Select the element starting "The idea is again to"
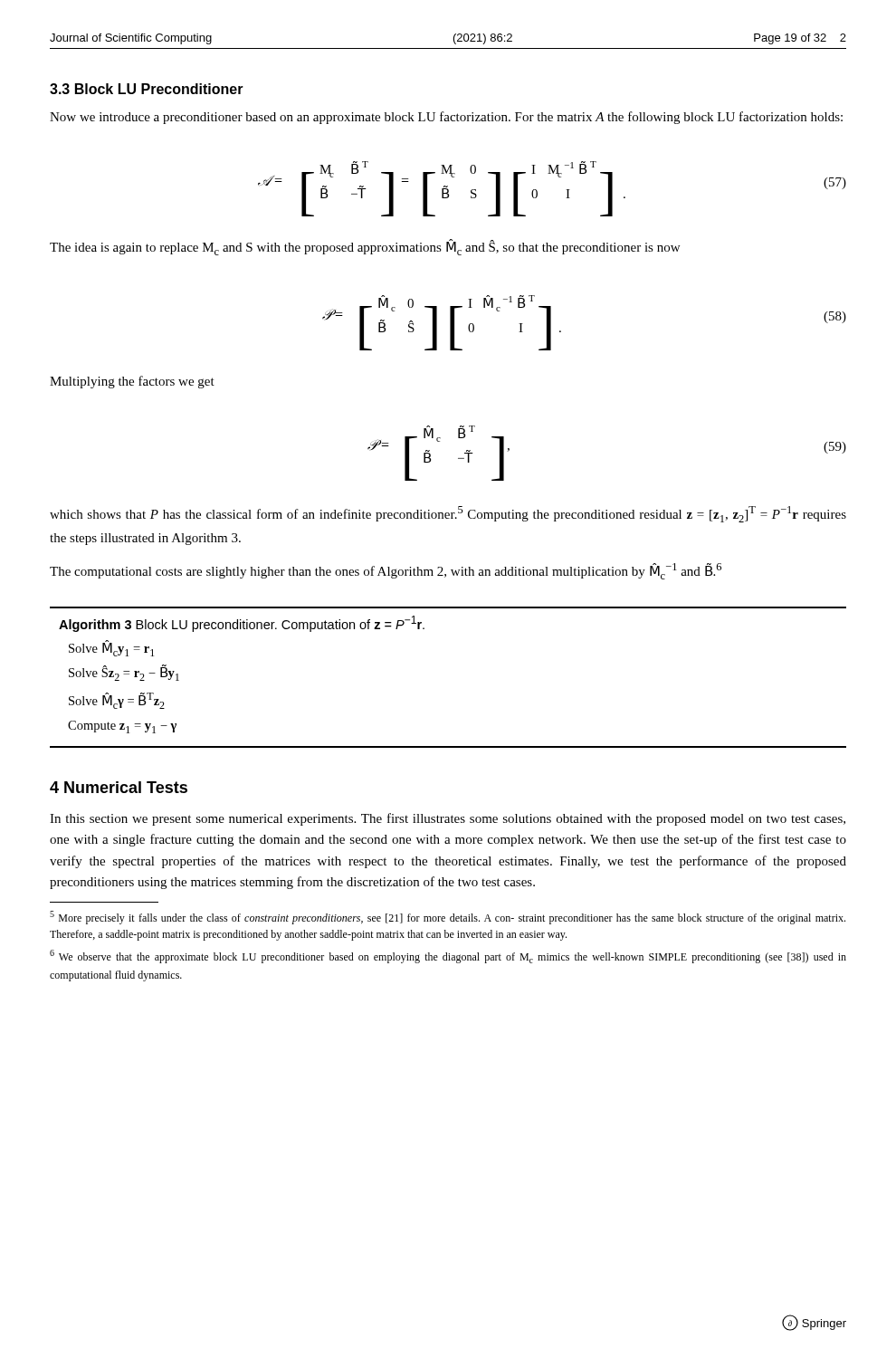Viewport: 896px width, 1358px height. 365,249
